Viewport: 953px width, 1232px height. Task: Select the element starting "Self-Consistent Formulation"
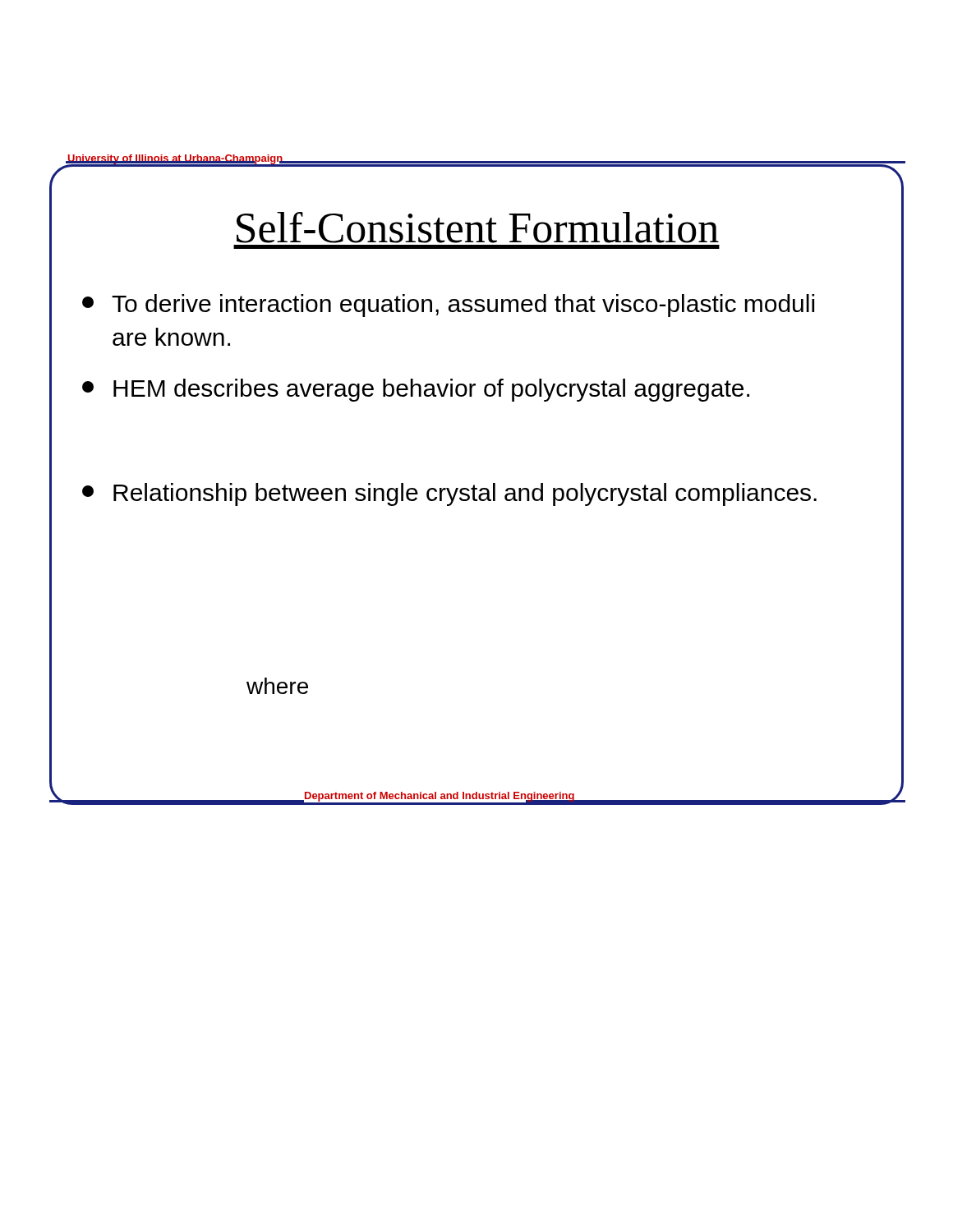(476, 228)
